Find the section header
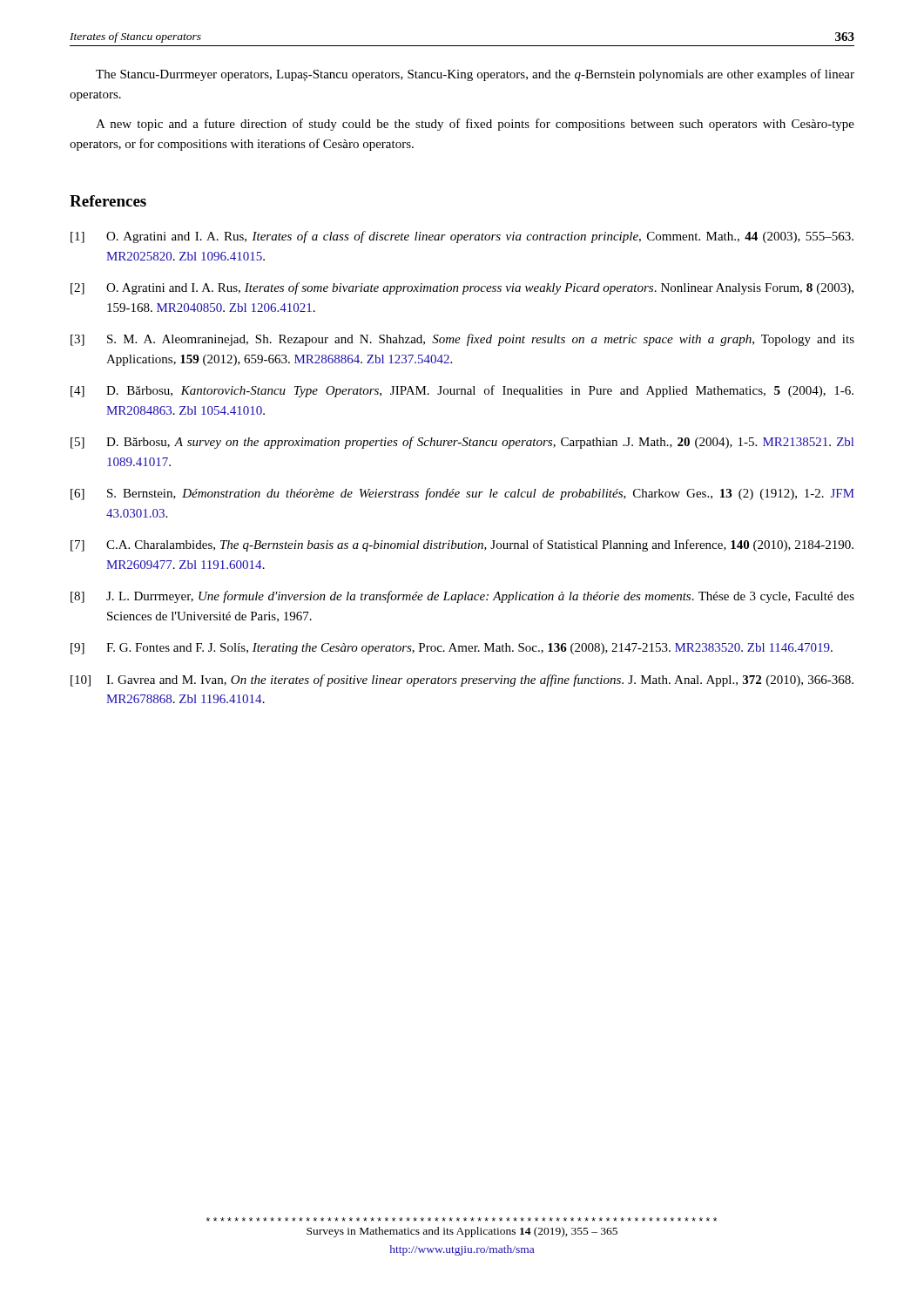 coord(108,201)
